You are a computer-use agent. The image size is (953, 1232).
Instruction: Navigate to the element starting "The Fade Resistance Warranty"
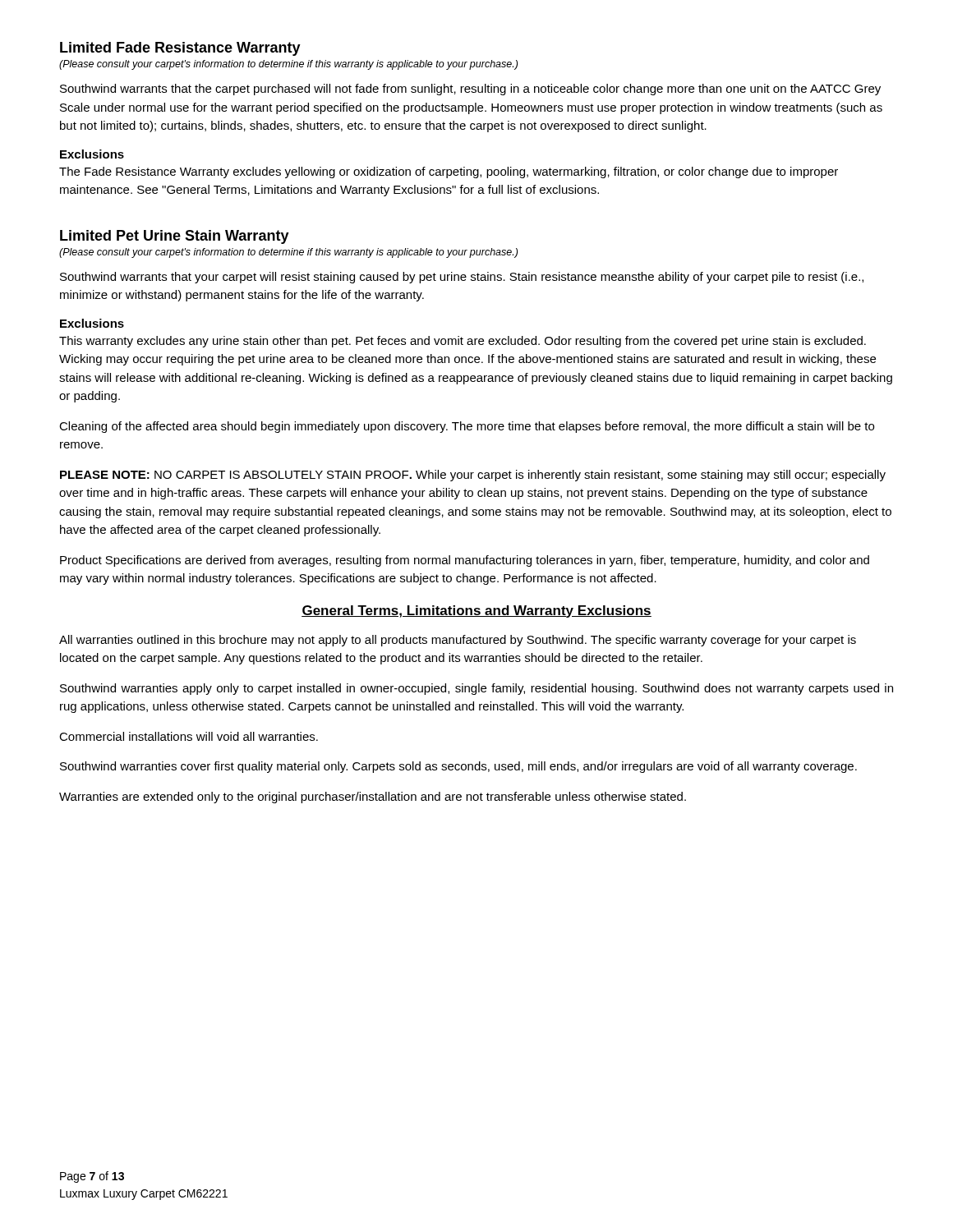coord(449,180)
